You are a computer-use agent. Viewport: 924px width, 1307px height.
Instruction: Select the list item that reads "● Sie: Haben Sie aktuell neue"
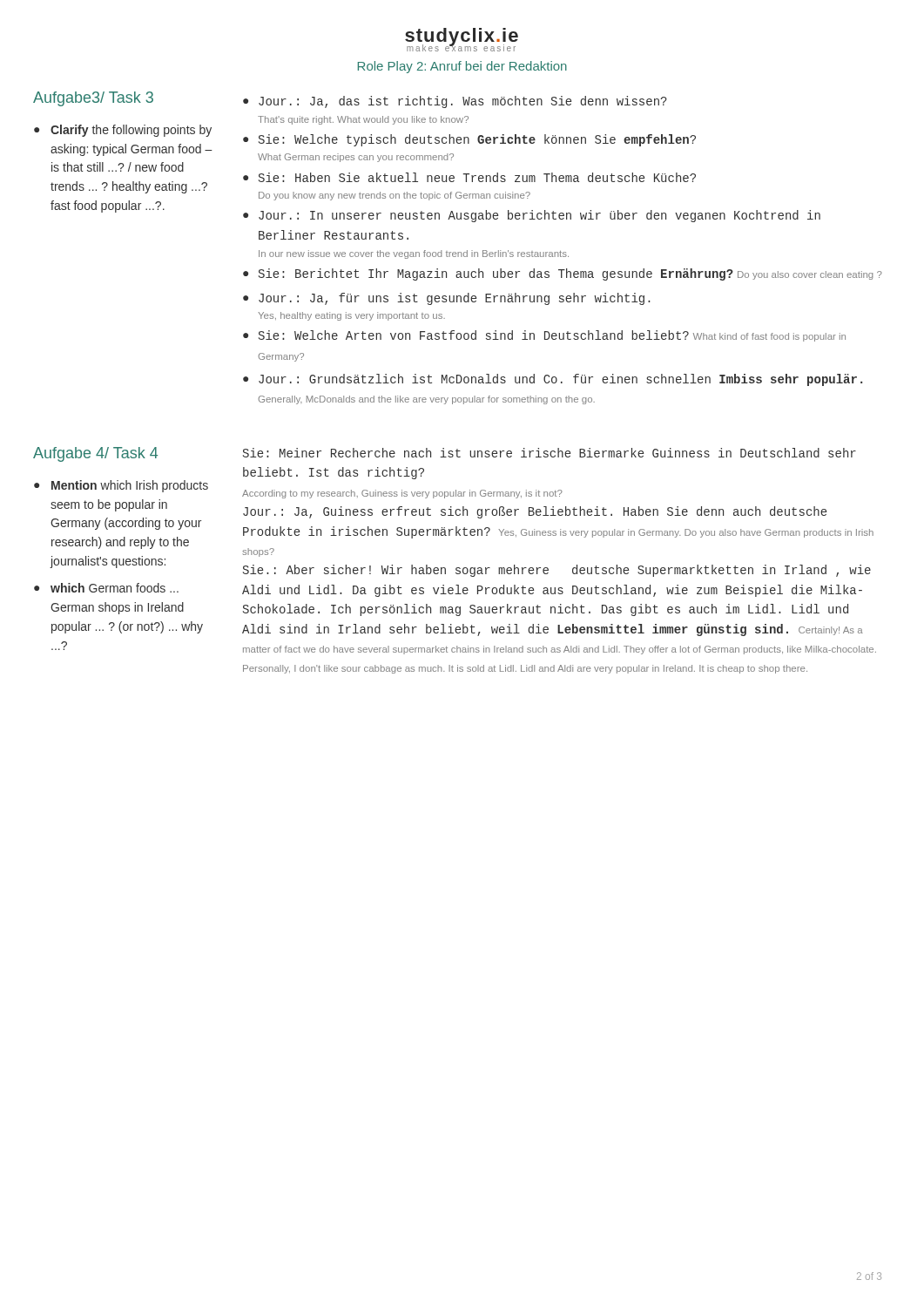click(x=469, y=186)
